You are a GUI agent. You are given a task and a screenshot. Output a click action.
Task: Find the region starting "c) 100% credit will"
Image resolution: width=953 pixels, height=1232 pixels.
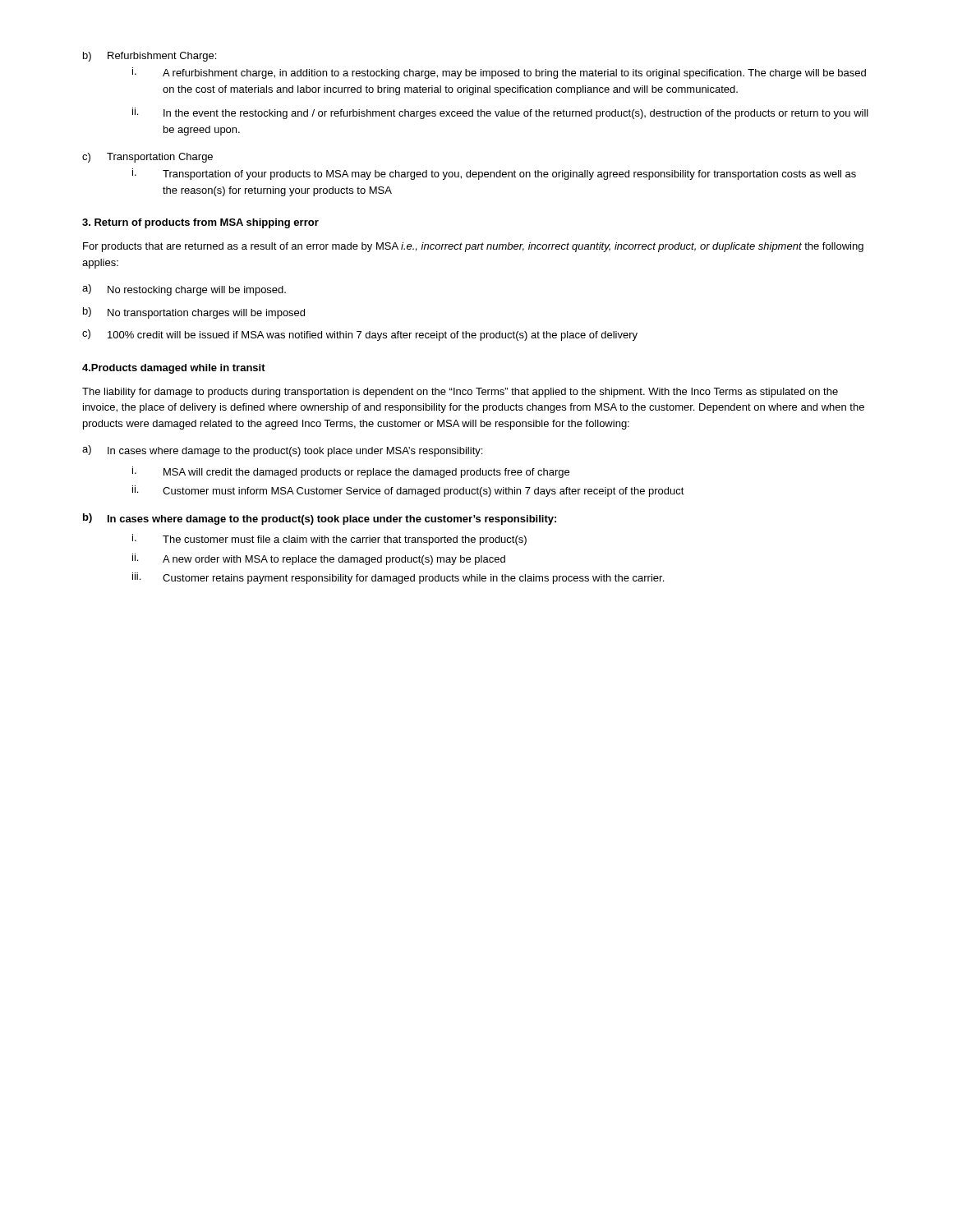[476, 335]
